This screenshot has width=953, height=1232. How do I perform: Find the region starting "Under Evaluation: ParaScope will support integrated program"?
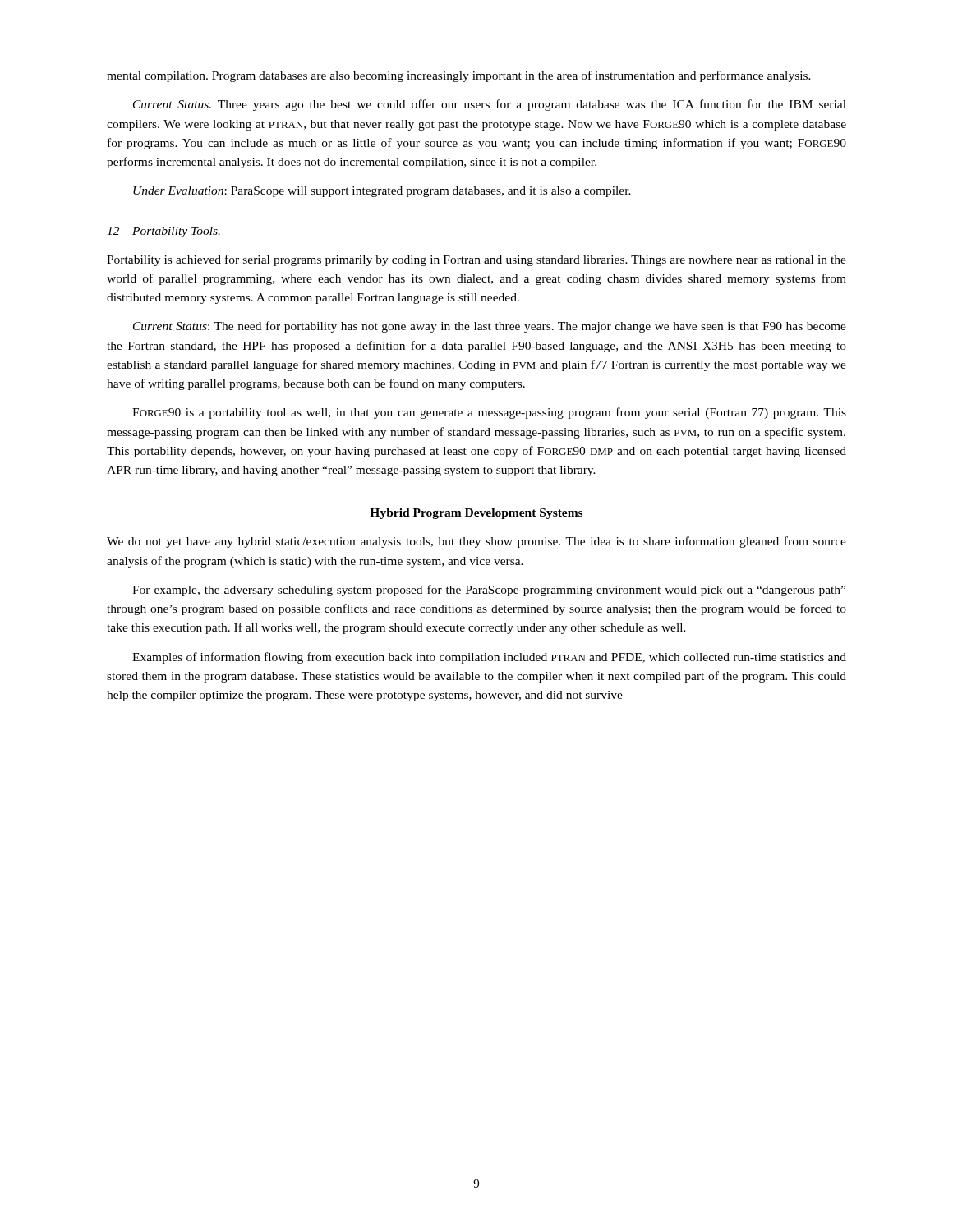(x=476, y=190)
